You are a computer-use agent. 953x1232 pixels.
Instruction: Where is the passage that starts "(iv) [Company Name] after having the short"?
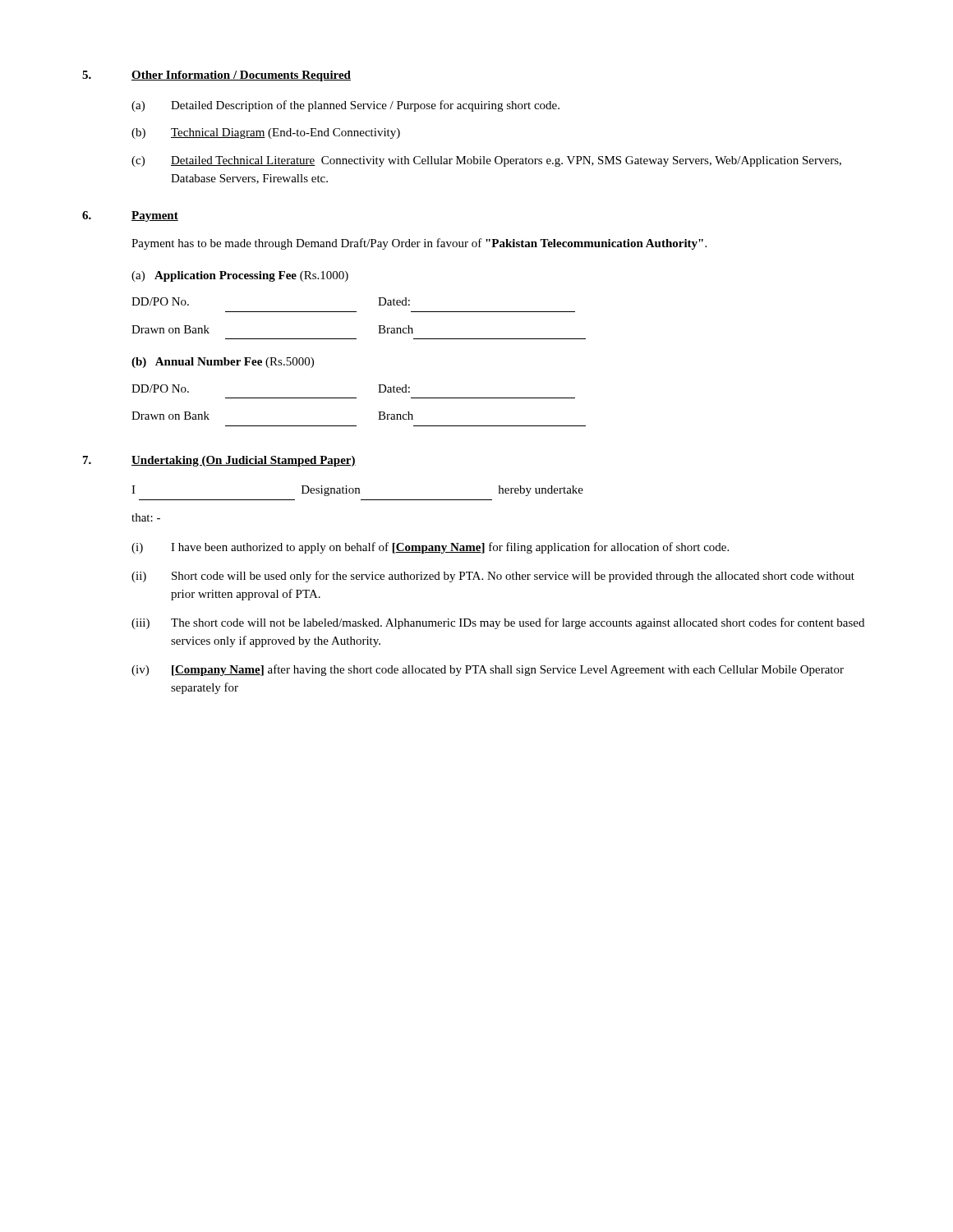click(x=505, y=678)
